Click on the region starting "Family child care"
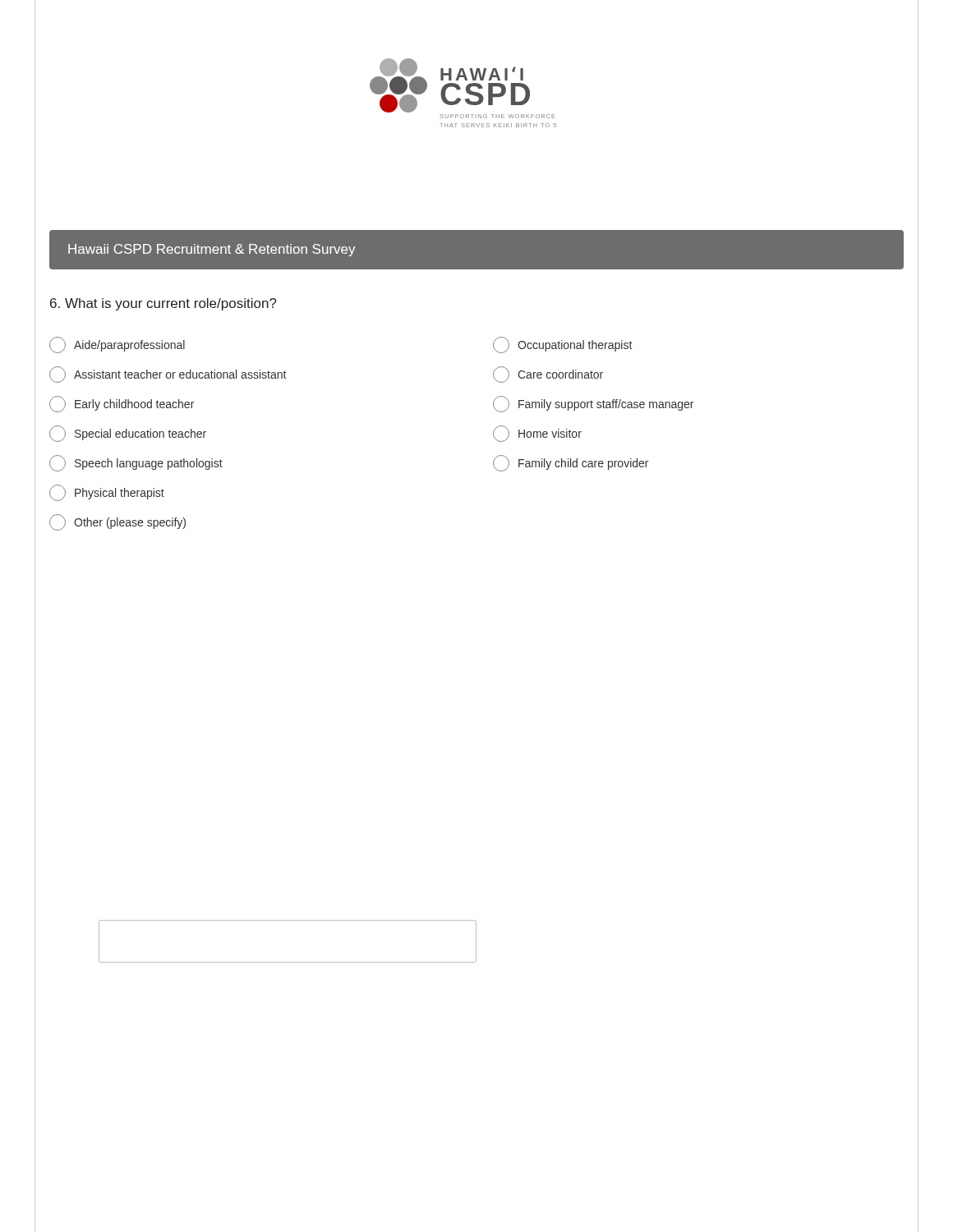Image resolution: width=953 pixels, height=1232 pixels. 571,463
